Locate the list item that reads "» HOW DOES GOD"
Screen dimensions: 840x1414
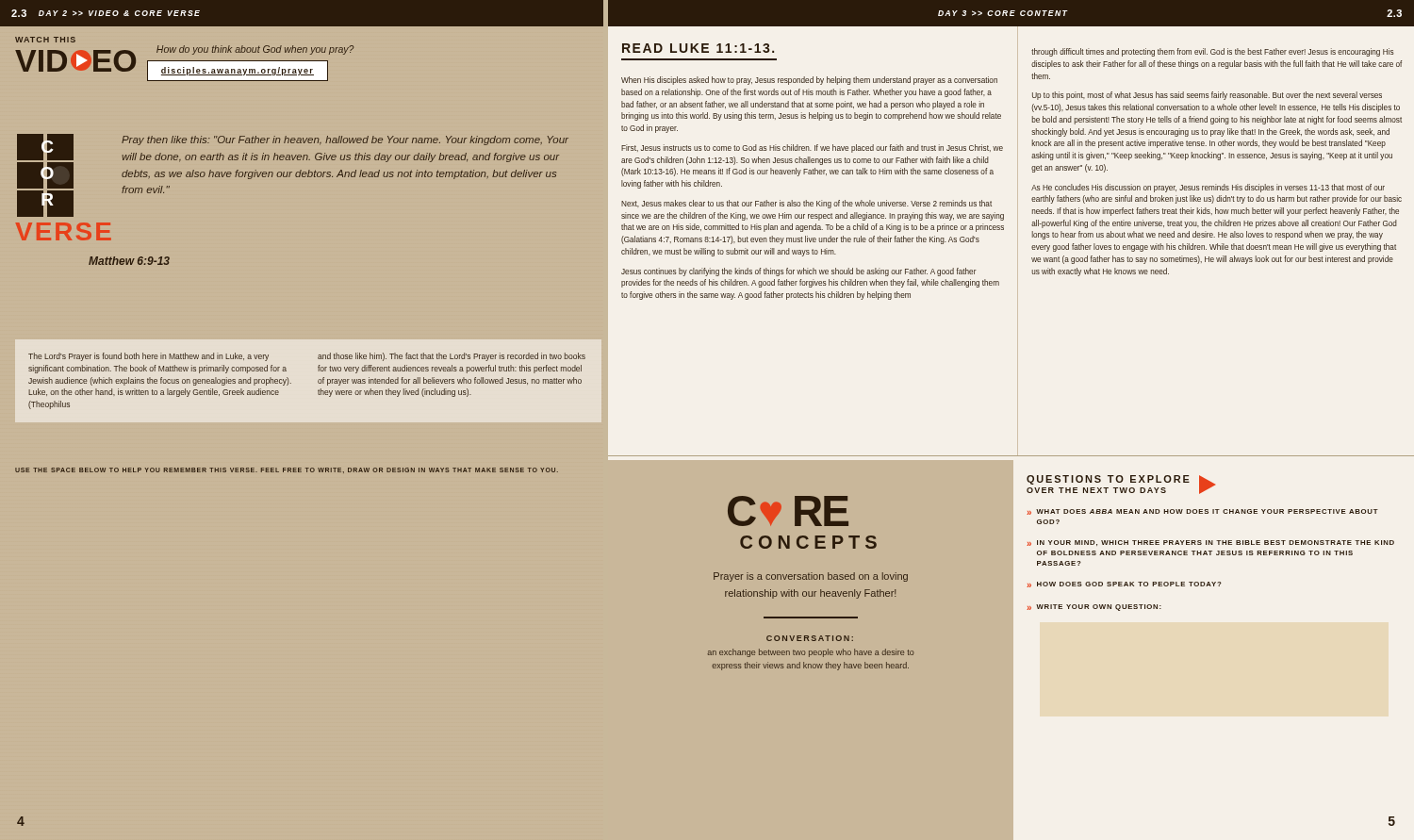point(1213,585)
